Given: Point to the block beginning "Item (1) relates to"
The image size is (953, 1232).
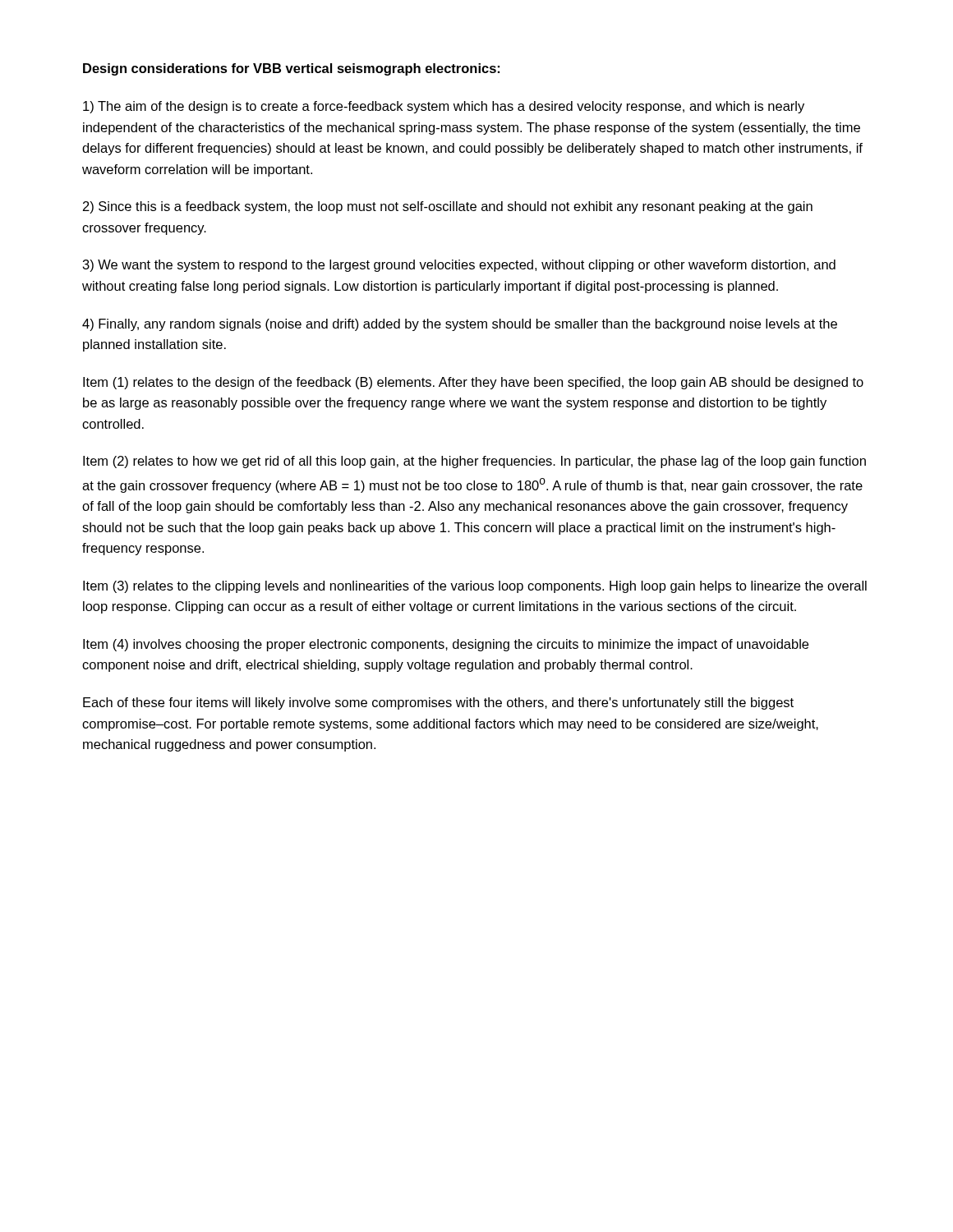Looking at the screenshot, I should pyautogui.click(x=473, y=403).
